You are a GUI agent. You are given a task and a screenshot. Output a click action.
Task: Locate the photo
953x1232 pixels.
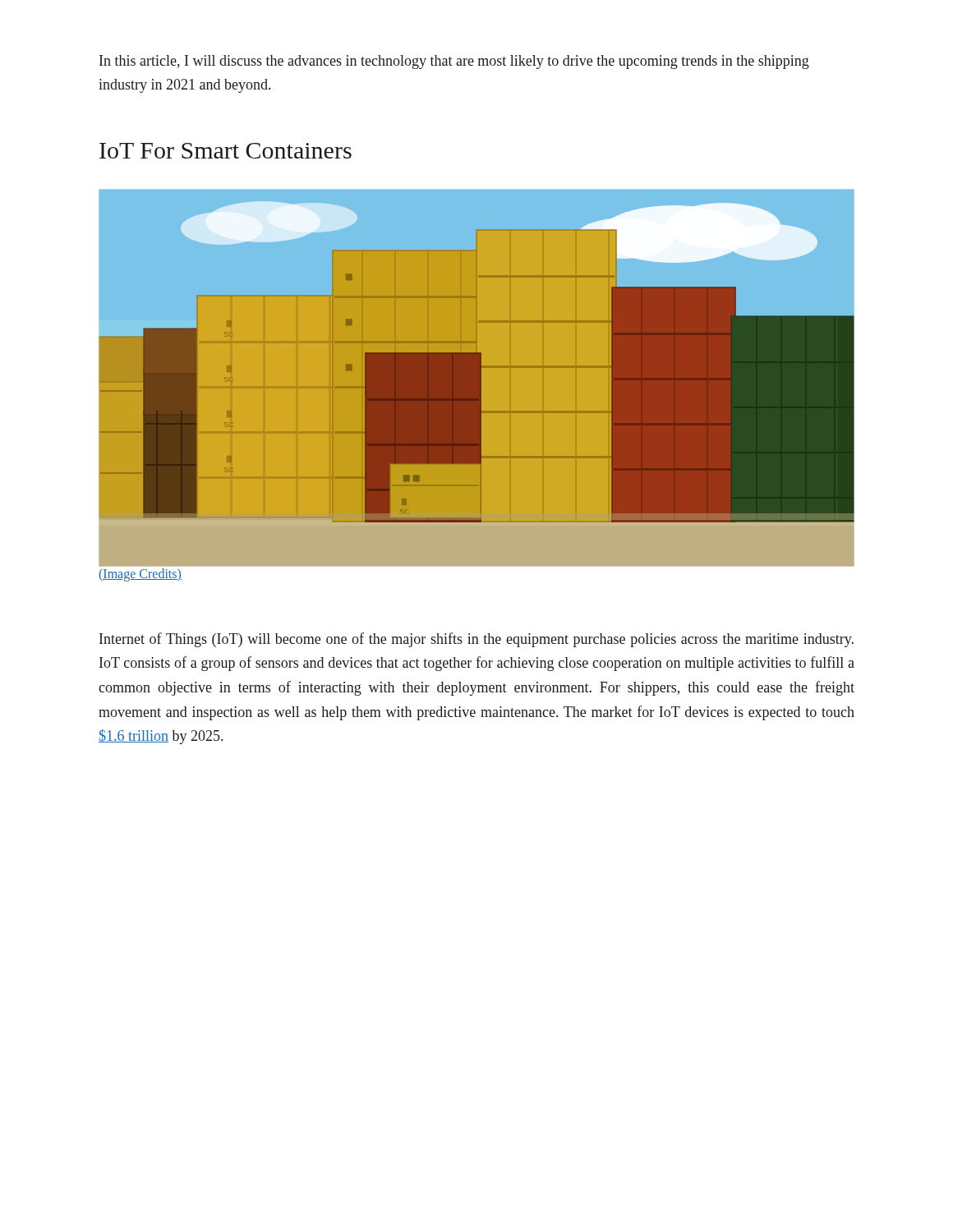[476, 377]
